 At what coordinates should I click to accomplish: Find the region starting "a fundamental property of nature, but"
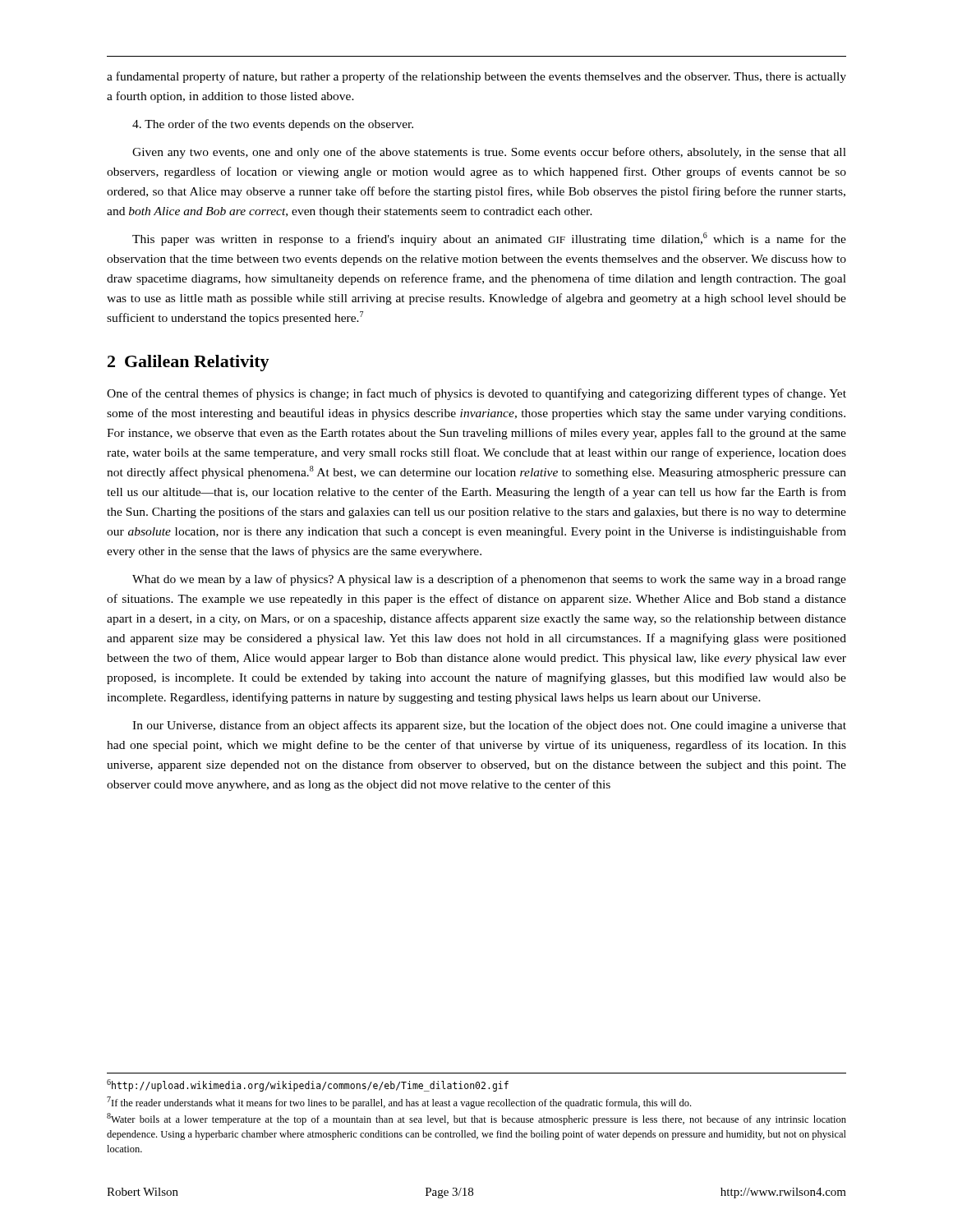coord(476,86)
